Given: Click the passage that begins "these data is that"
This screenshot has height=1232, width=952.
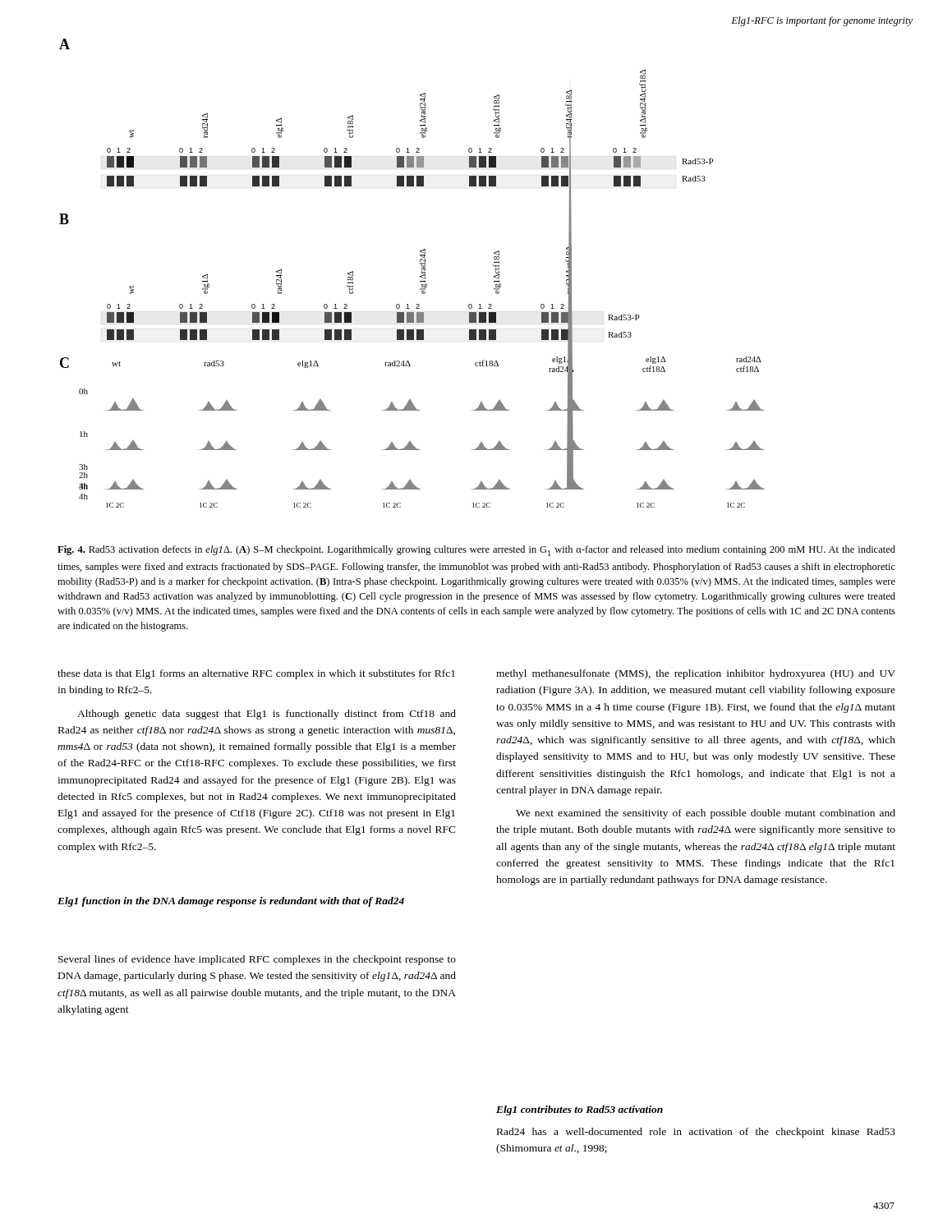Looking at the screenshot, I should (x=257, y=760).
